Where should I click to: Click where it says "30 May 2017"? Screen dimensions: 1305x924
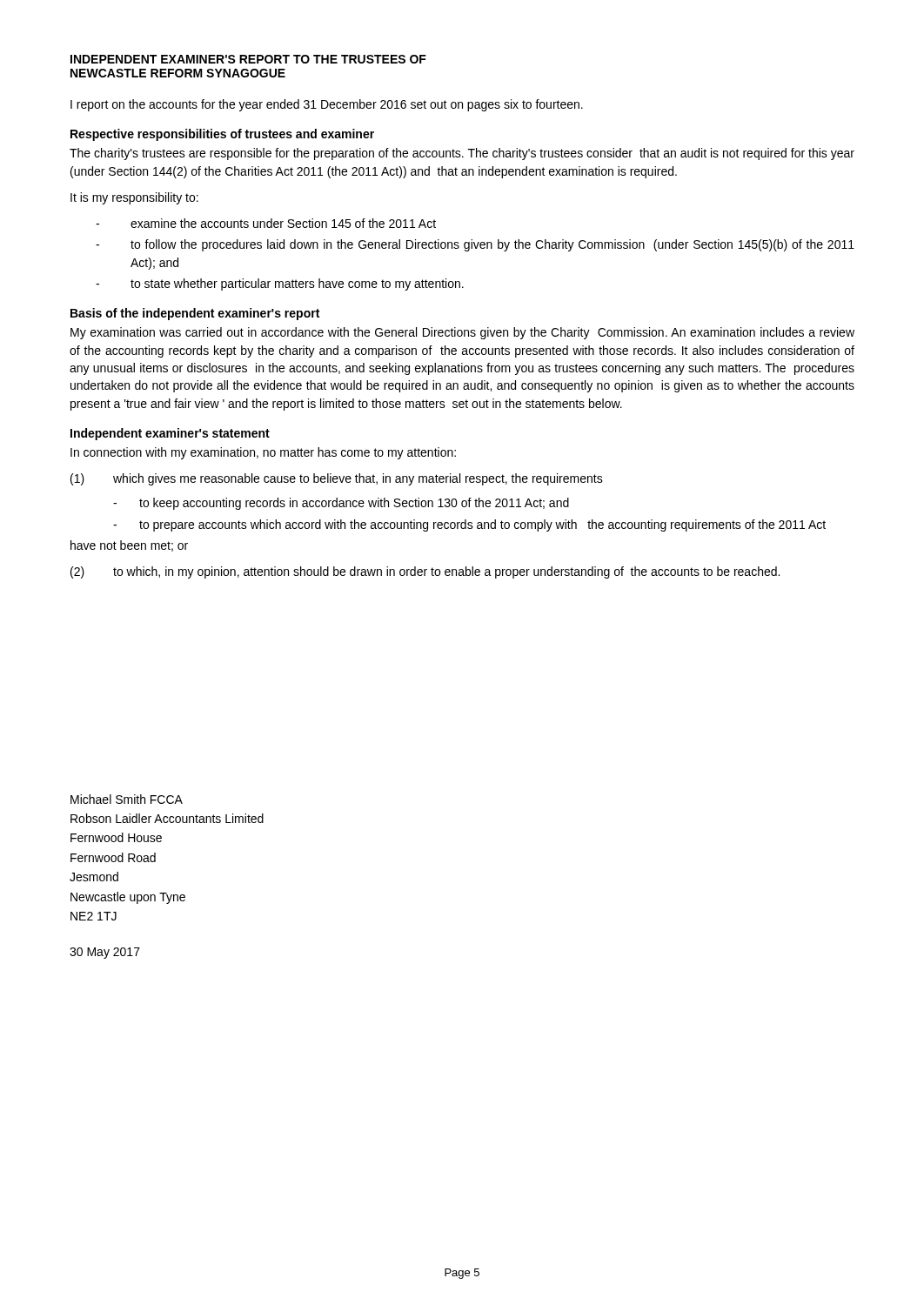point(105,952)
